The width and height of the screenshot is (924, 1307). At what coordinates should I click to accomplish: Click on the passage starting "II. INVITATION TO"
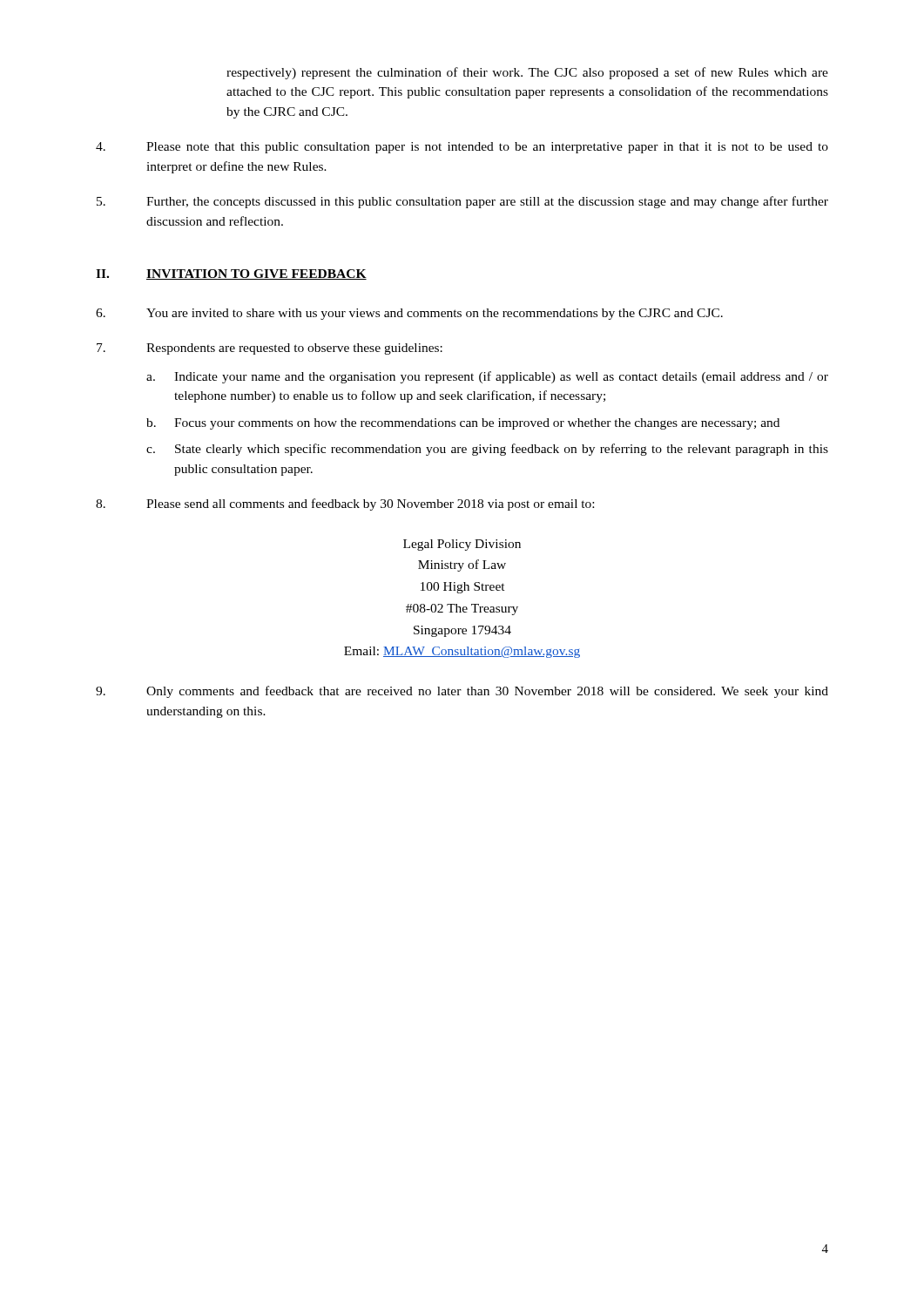(x=231, y=274)
